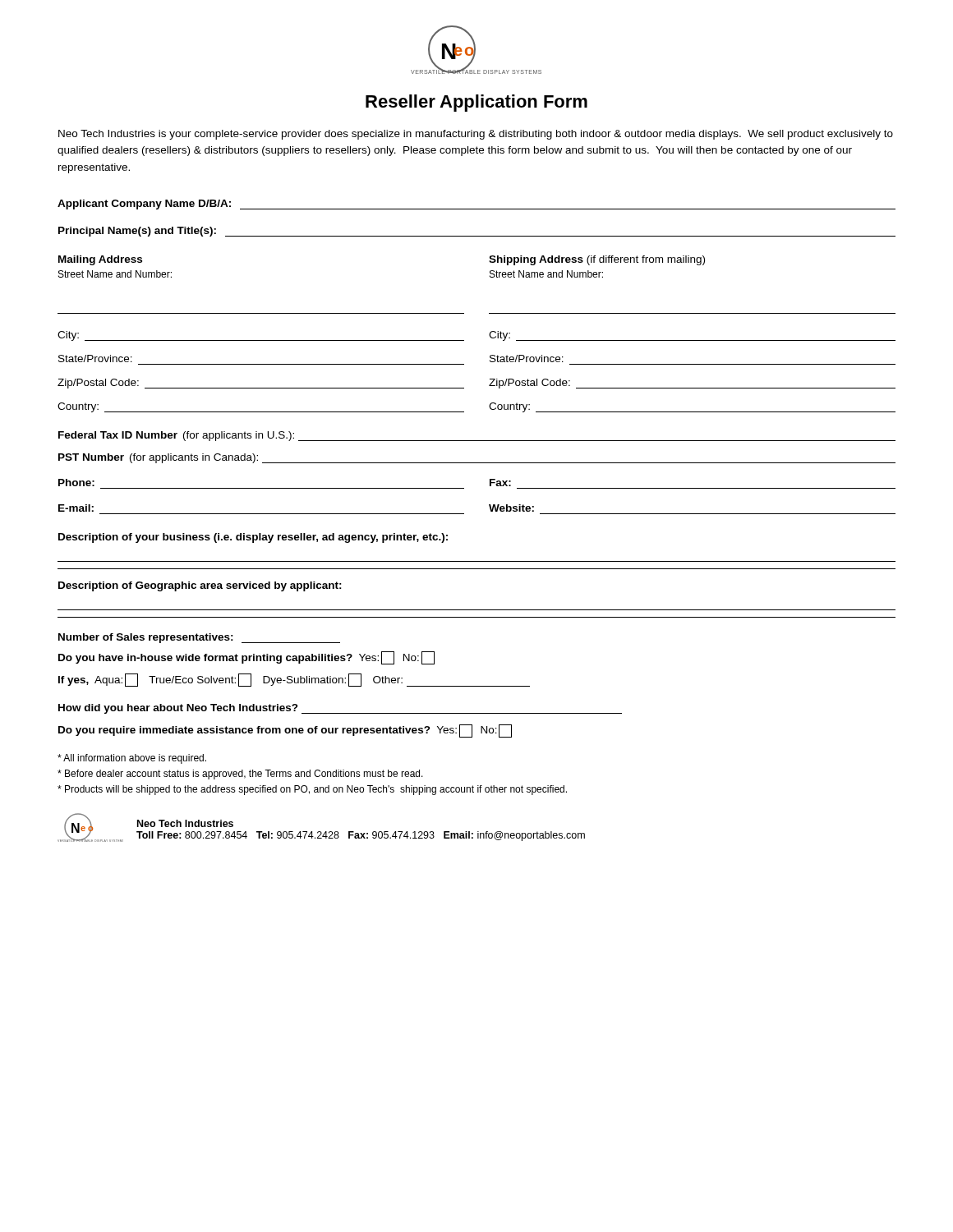Select the text with the text "Country: Country:"

coord(74,407)
